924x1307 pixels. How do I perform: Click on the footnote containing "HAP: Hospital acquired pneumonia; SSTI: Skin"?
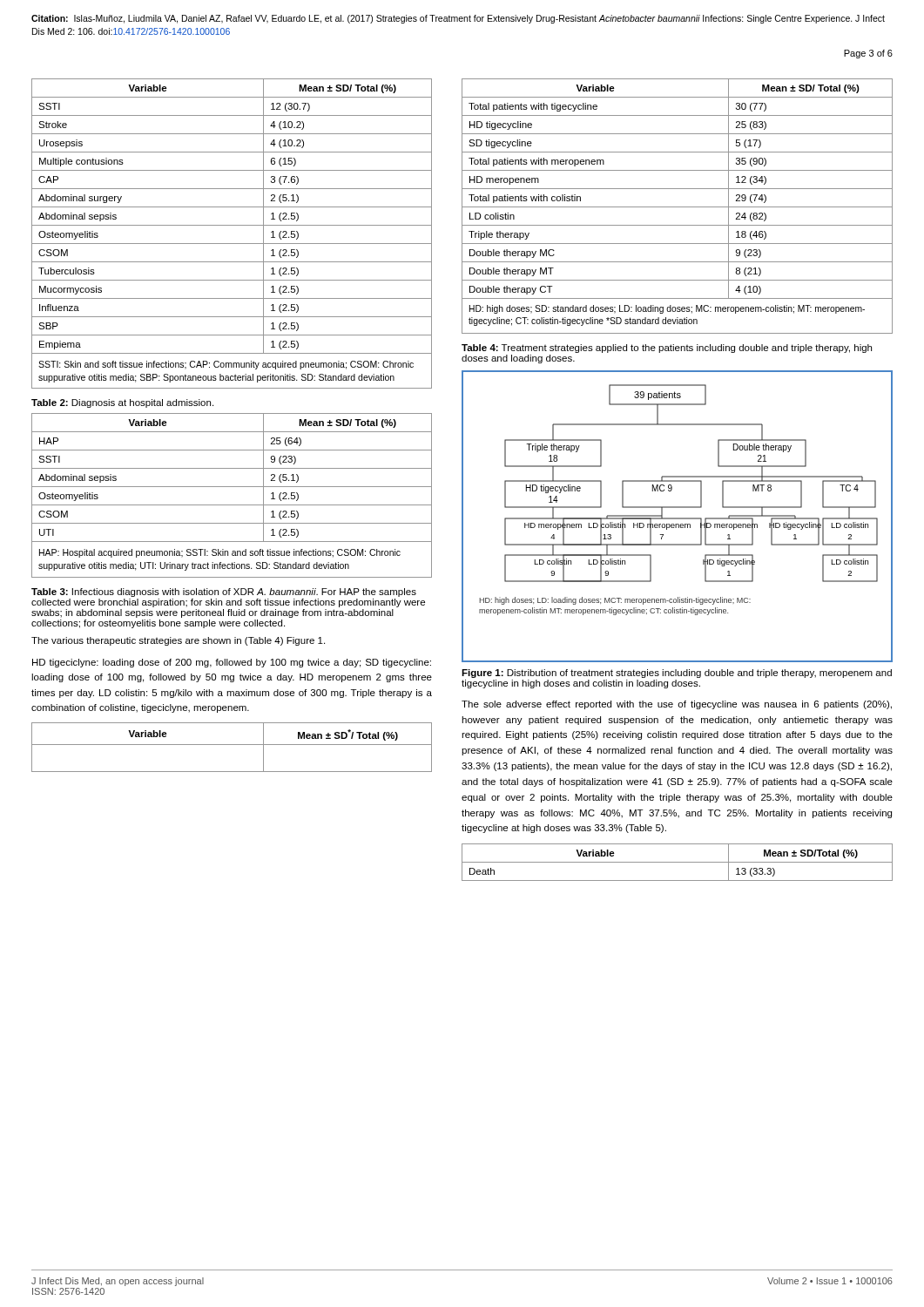[x=220, y=559]
